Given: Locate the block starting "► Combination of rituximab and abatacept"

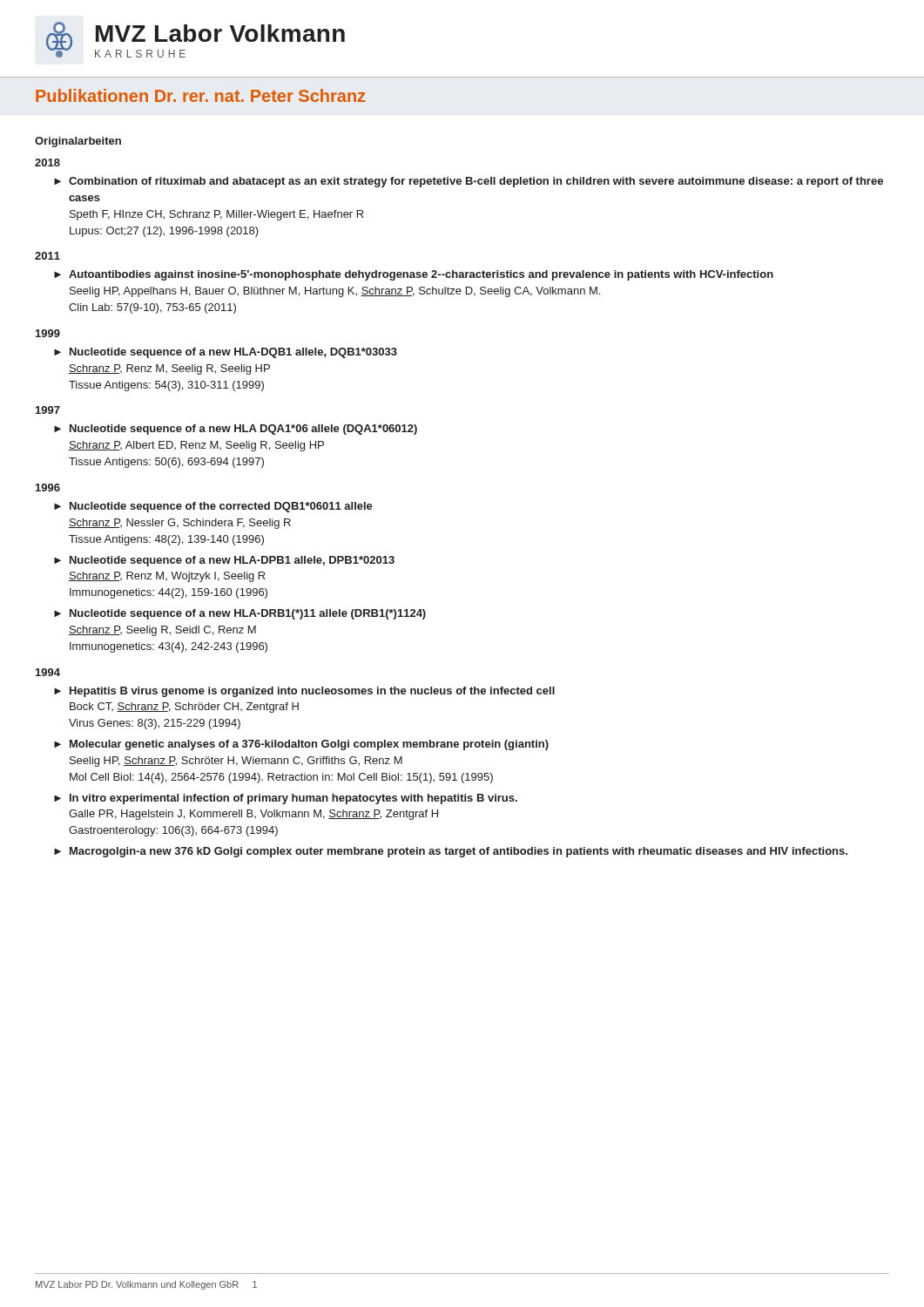Looking at the screenshot, I should [469, 182].
